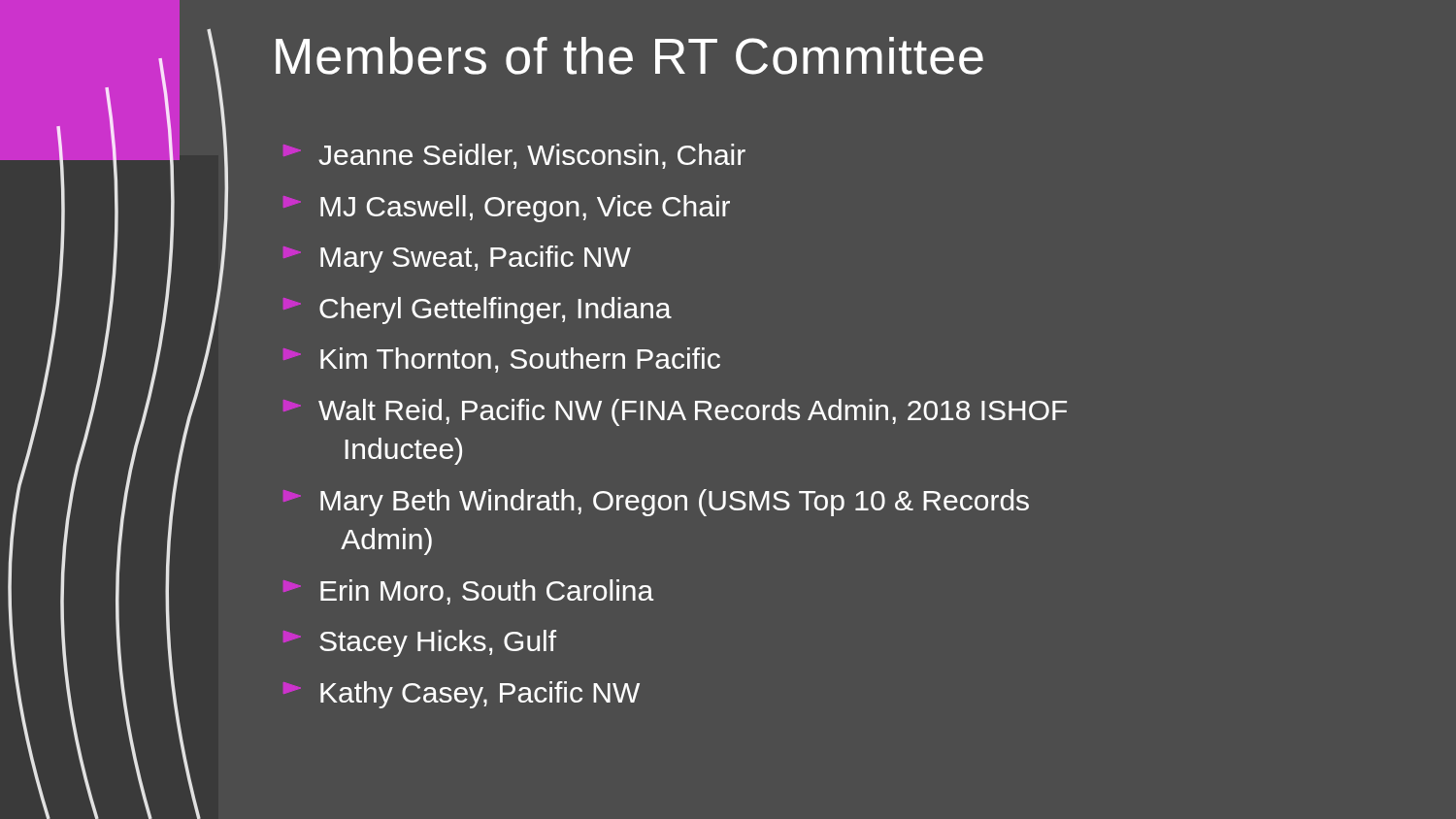
Task: Click on the list item with the text "Mary Sweat, Pacific NW"
Action: [x=456, y=257]
